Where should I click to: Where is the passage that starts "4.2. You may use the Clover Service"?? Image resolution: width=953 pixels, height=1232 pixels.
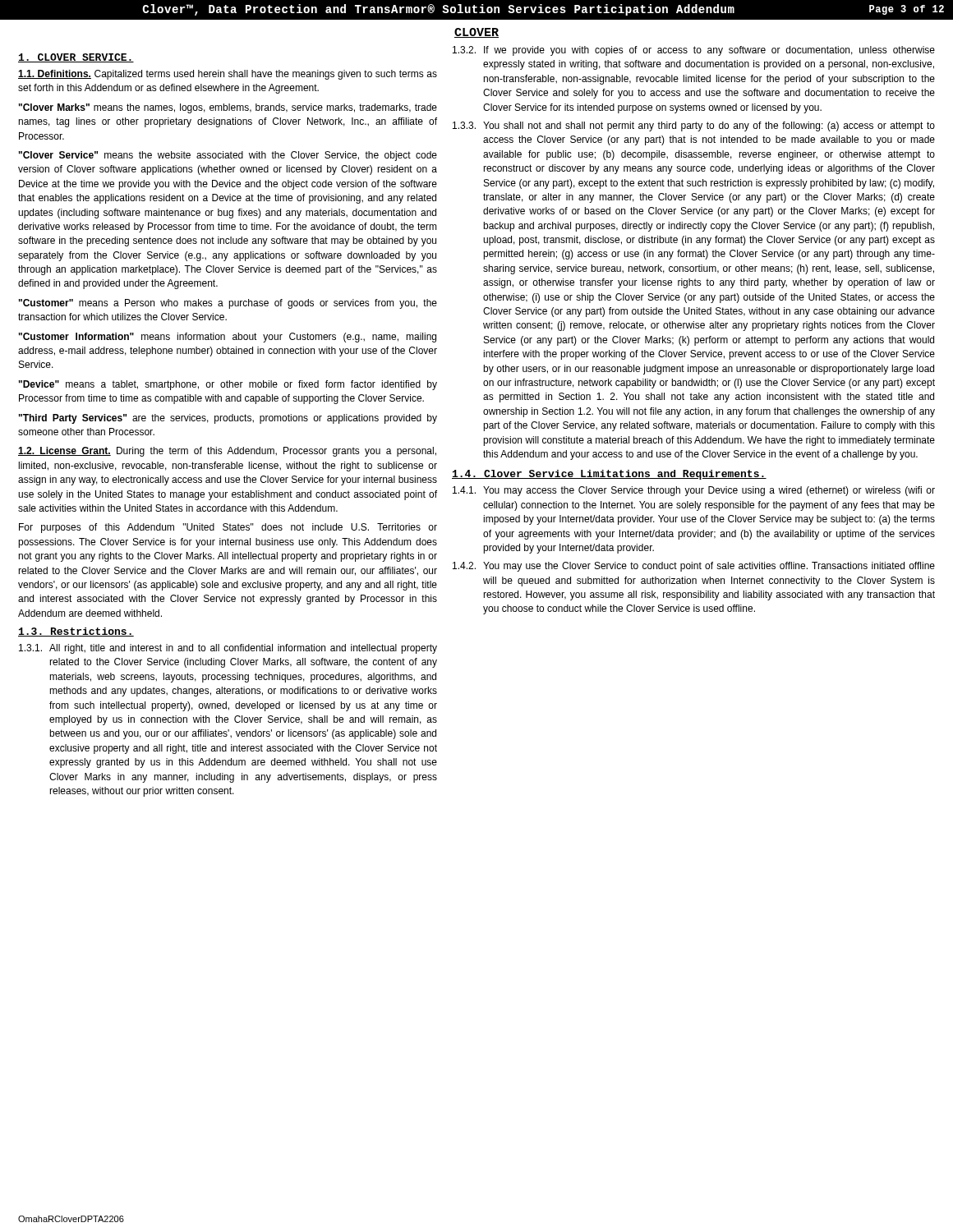tap(693, 588)
